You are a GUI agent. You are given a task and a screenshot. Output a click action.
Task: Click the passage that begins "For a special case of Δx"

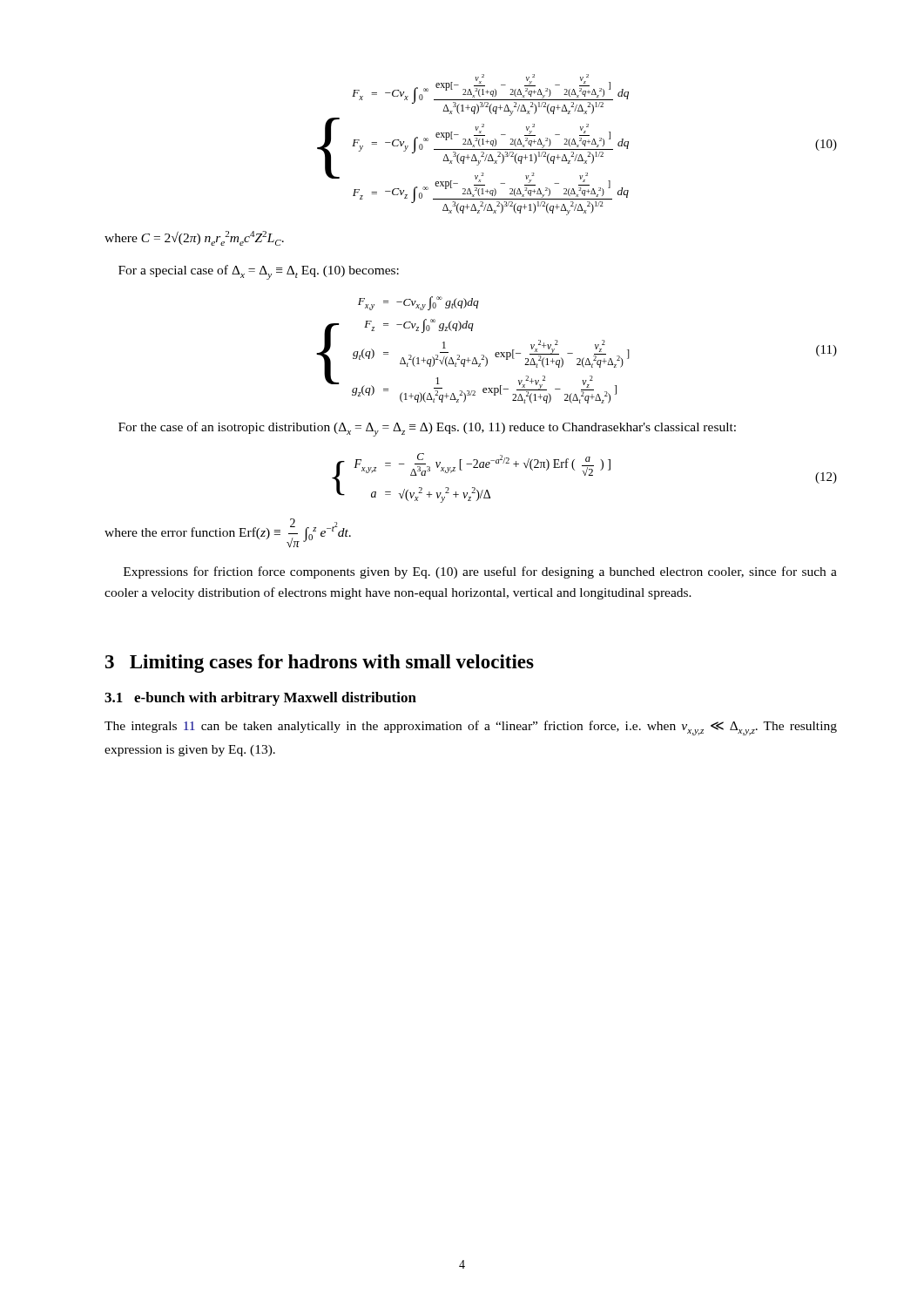(x=252, y=271)
